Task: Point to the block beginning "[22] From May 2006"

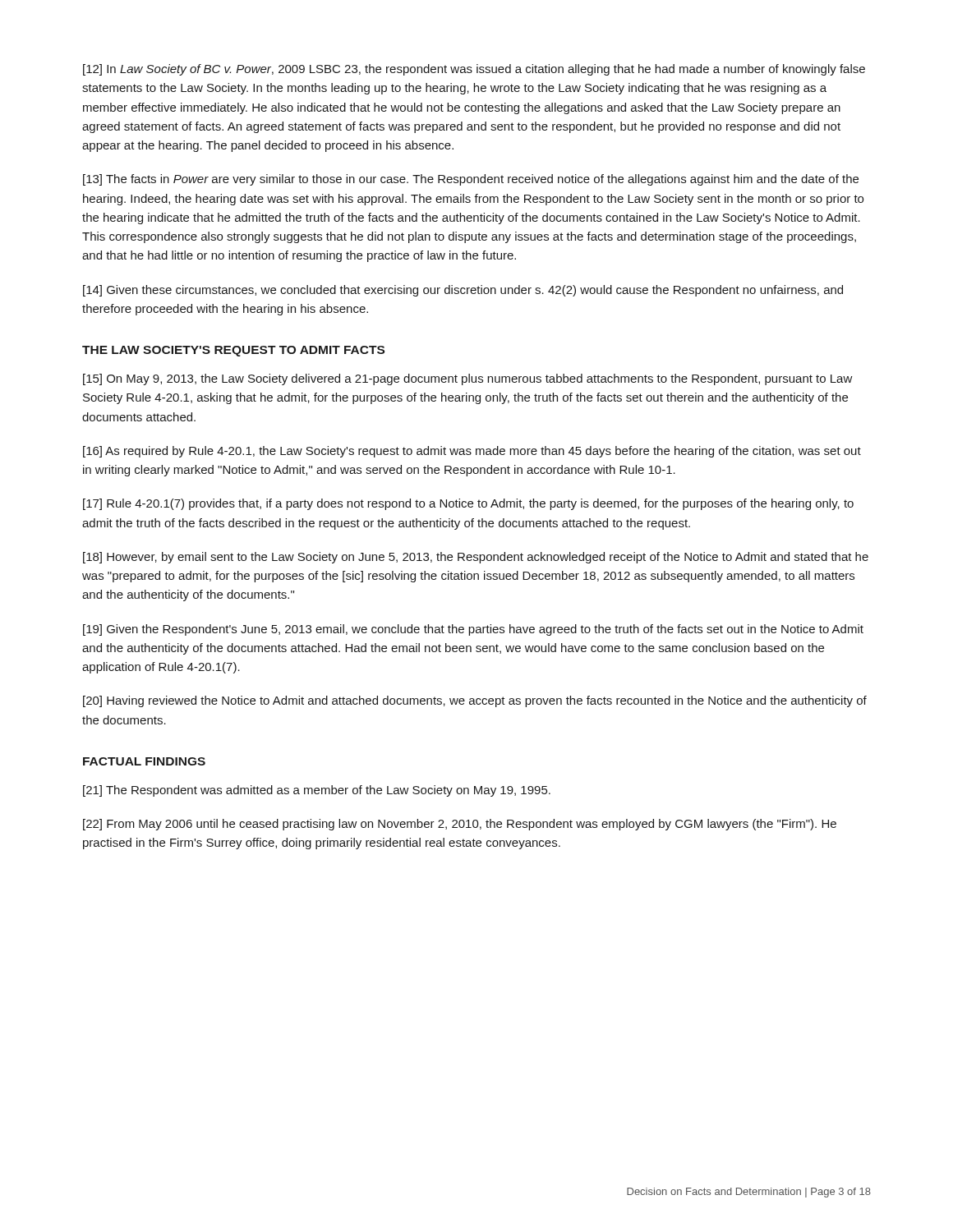Action: (x=459, y=833)
